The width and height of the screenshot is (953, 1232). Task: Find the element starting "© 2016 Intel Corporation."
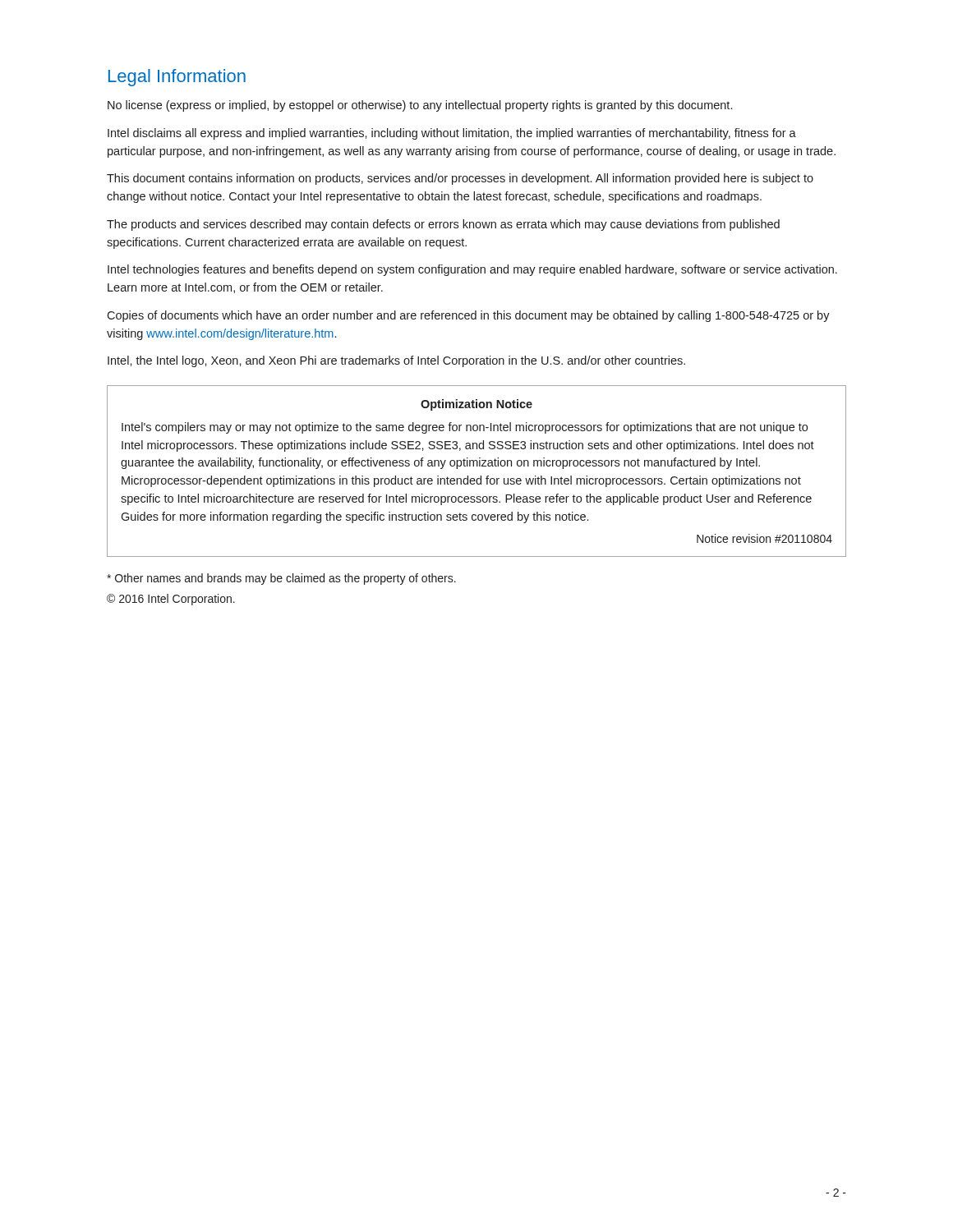point(171,599)
